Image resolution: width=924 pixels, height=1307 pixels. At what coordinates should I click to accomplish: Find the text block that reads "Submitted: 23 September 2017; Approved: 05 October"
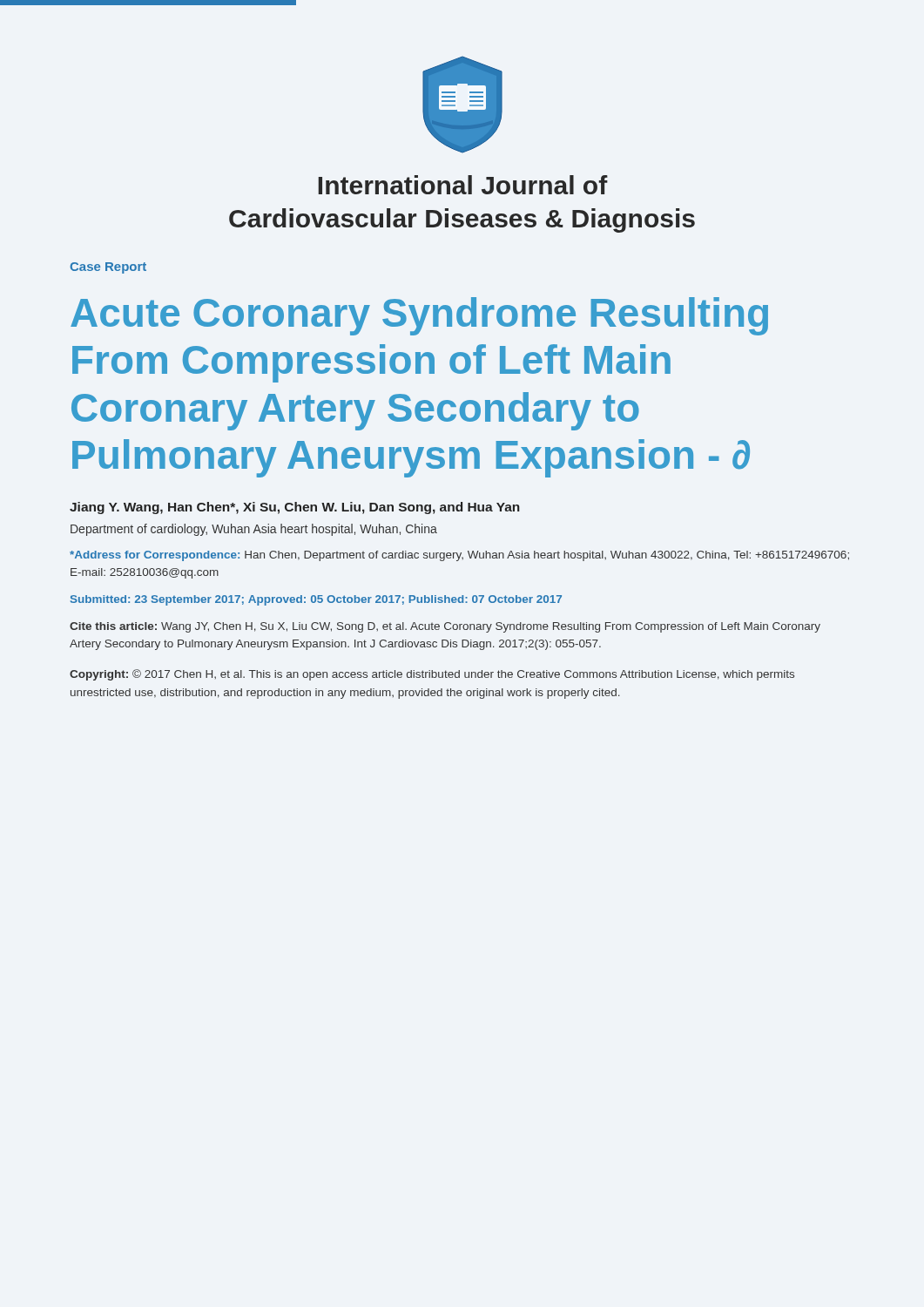click(316, 599)
